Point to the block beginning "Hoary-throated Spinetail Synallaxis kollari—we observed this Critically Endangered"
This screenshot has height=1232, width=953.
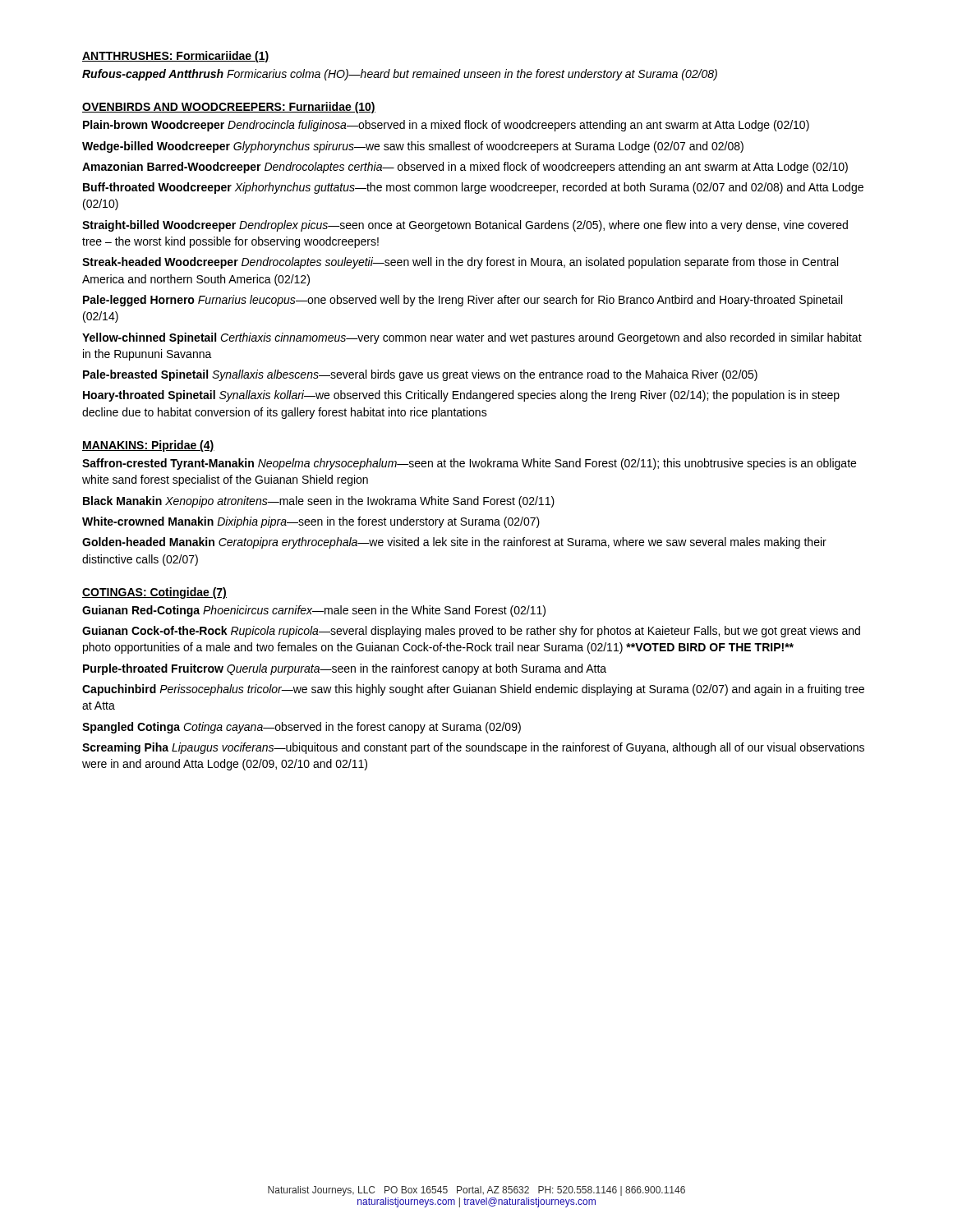[461, 404]
